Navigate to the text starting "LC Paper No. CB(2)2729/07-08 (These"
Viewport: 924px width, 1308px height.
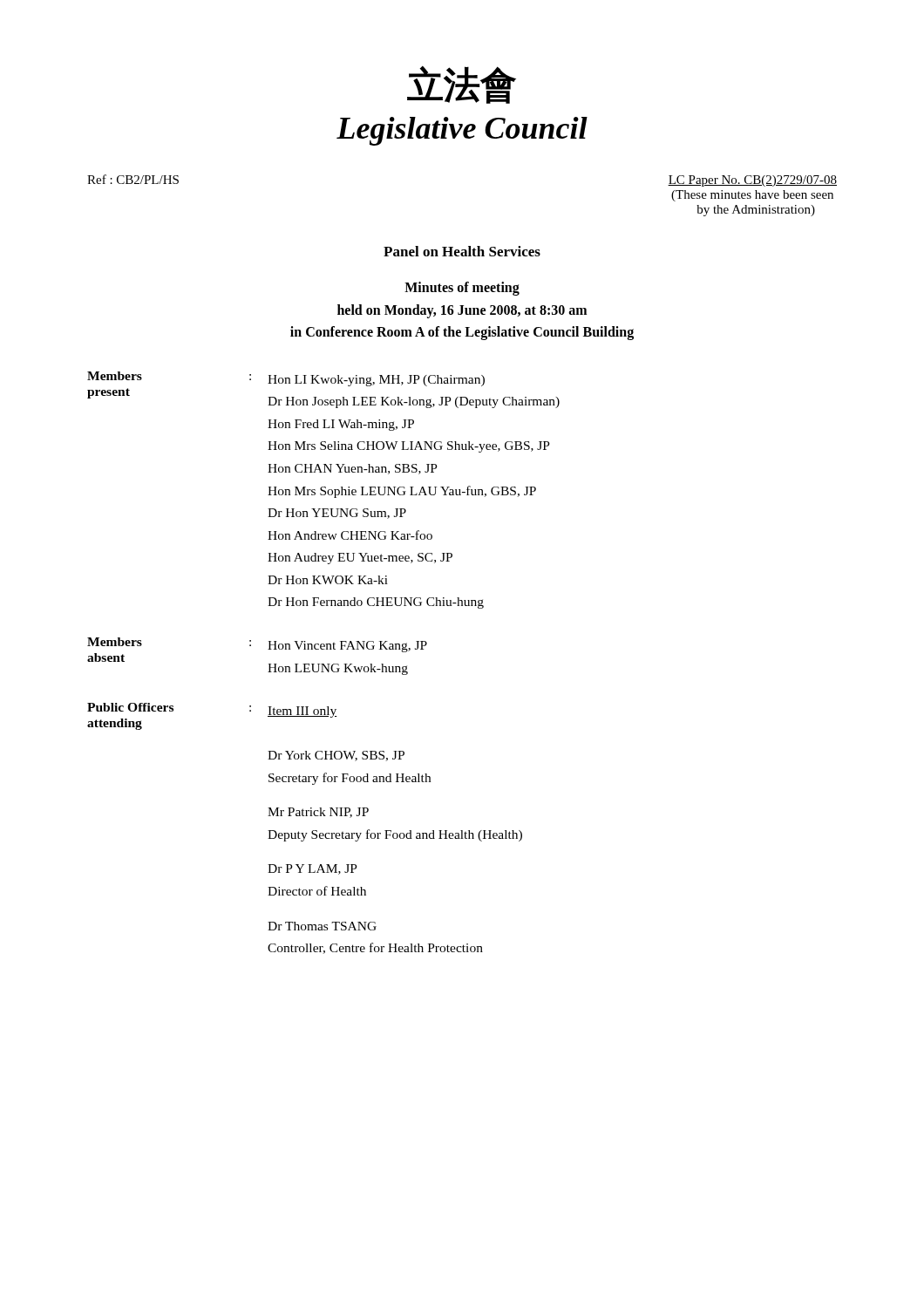click(x=753, y=194)
